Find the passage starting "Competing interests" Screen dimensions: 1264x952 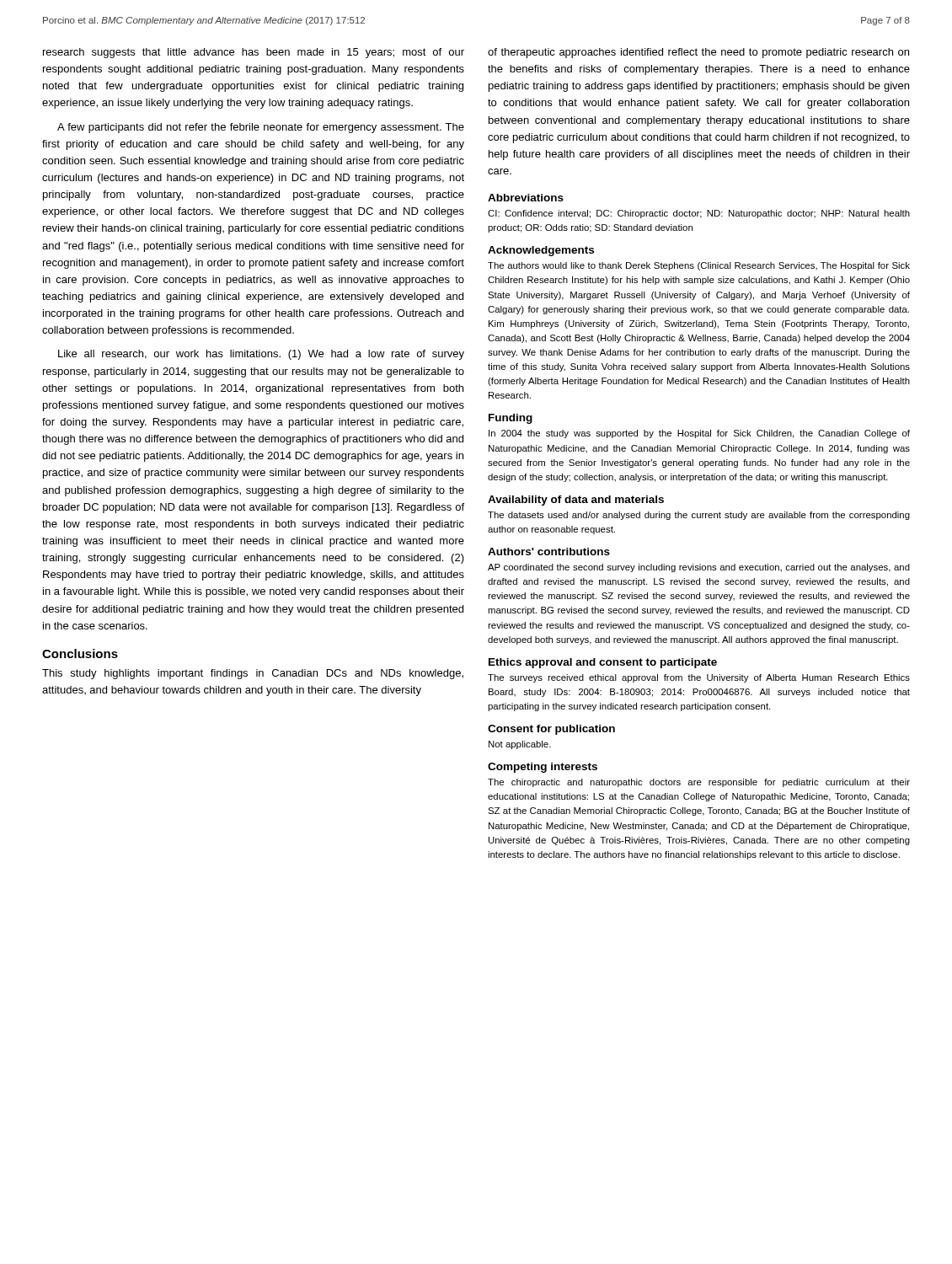pyautogui.click(x=543, y=767)
